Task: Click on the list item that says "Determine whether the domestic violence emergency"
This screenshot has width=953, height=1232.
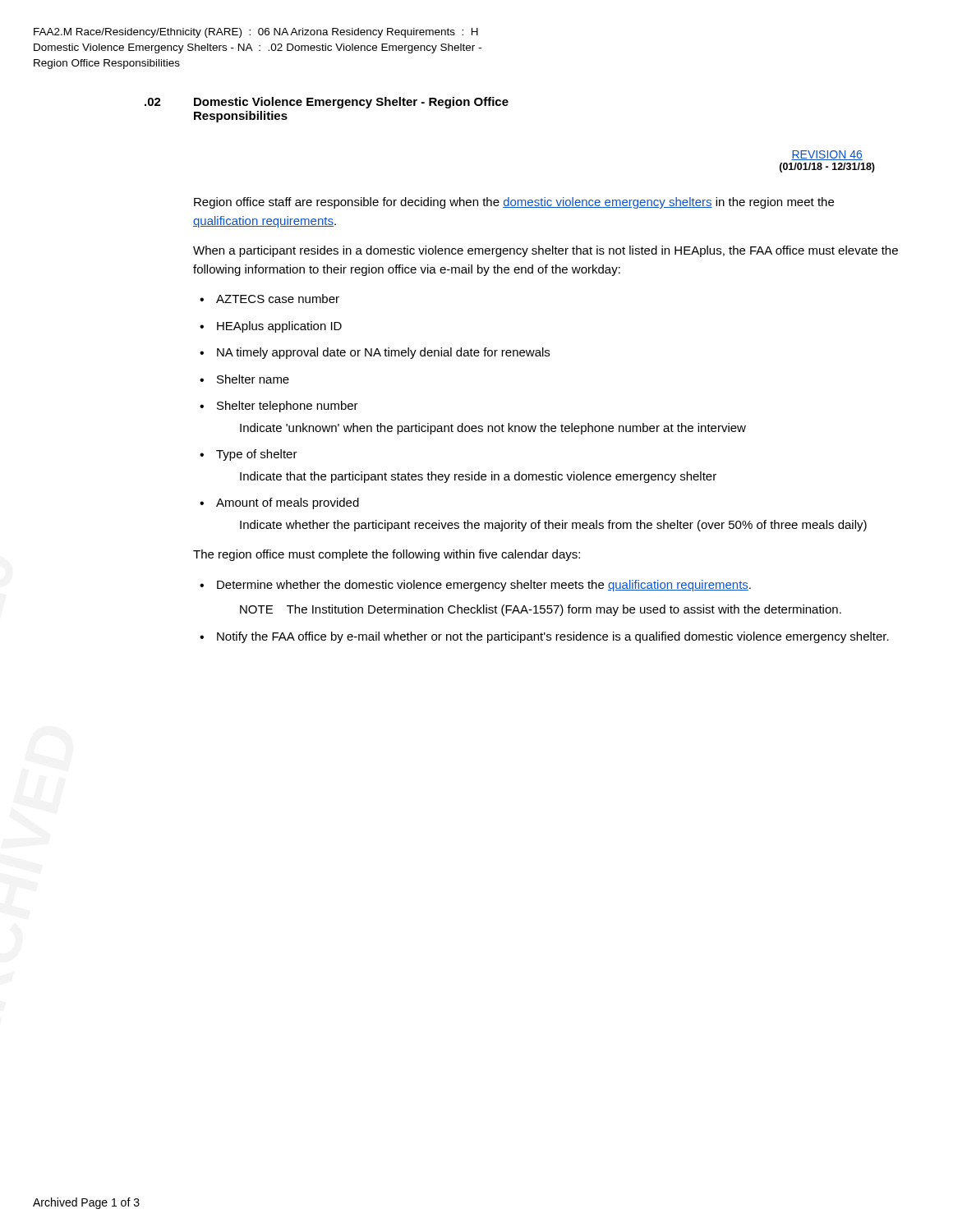Action: 558,598
